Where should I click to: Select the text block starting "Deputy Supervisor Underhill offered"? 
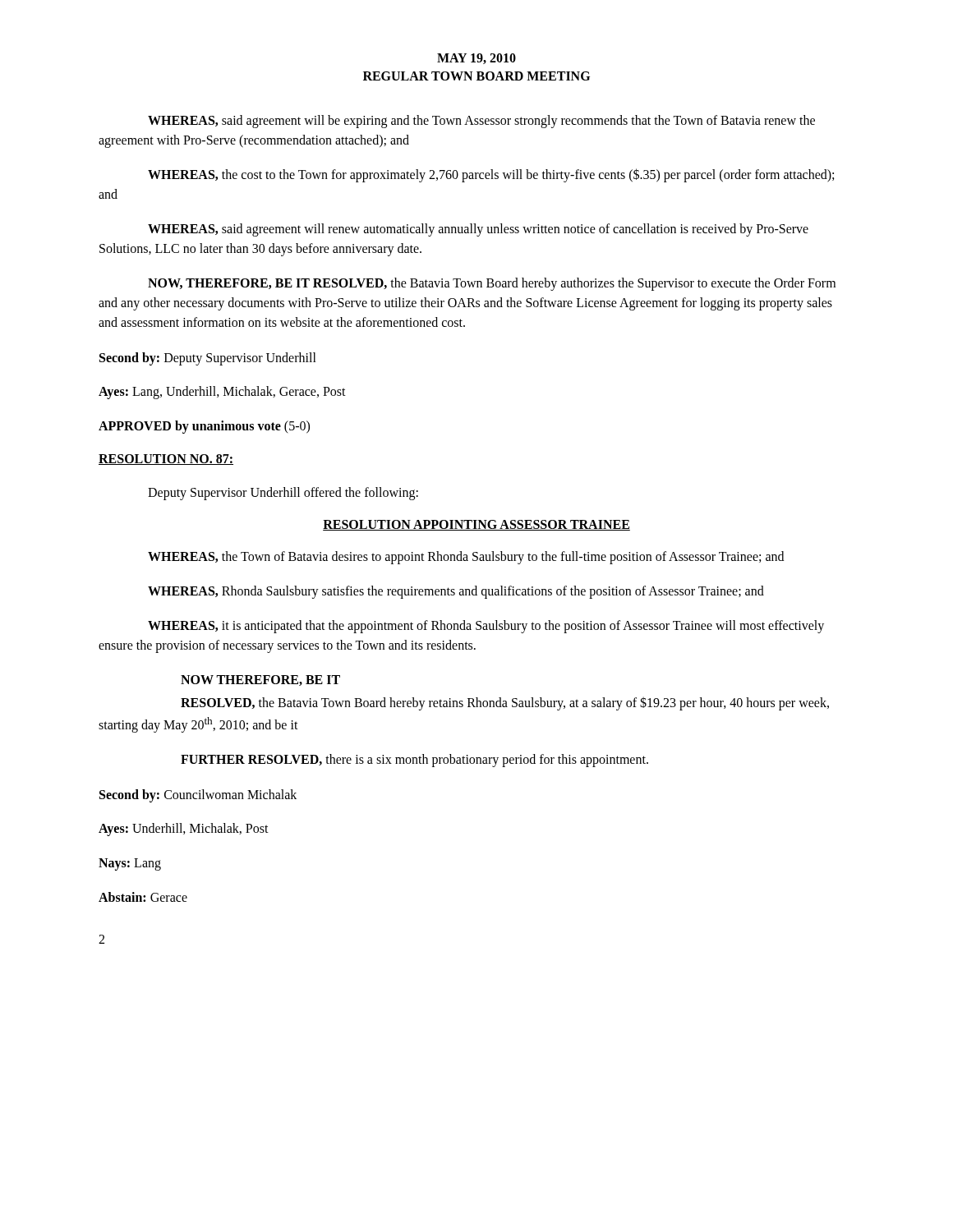click(x=283, y=494)
